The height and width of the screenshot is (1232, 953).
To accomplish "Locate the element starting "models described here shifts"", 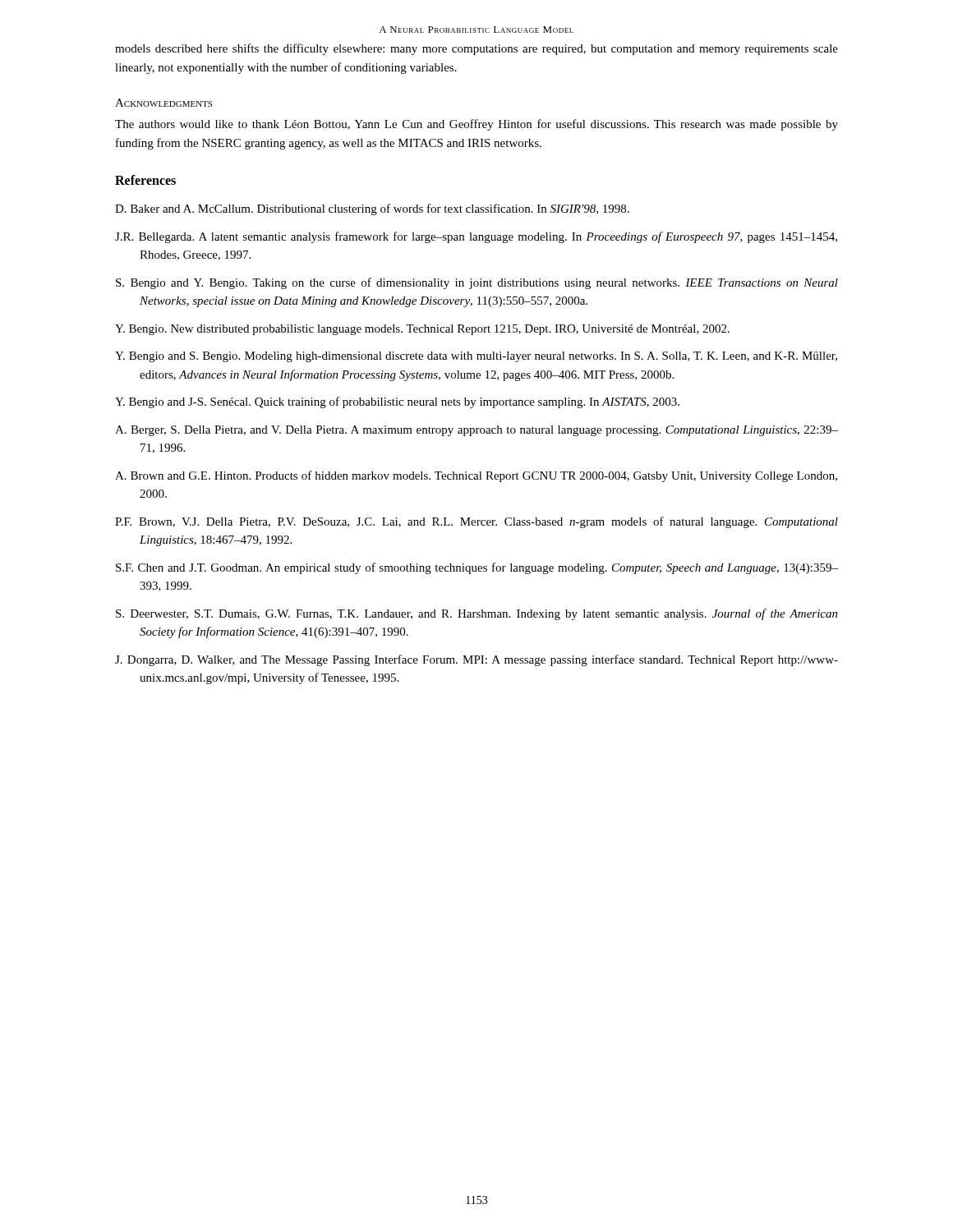I will [476, 58].
